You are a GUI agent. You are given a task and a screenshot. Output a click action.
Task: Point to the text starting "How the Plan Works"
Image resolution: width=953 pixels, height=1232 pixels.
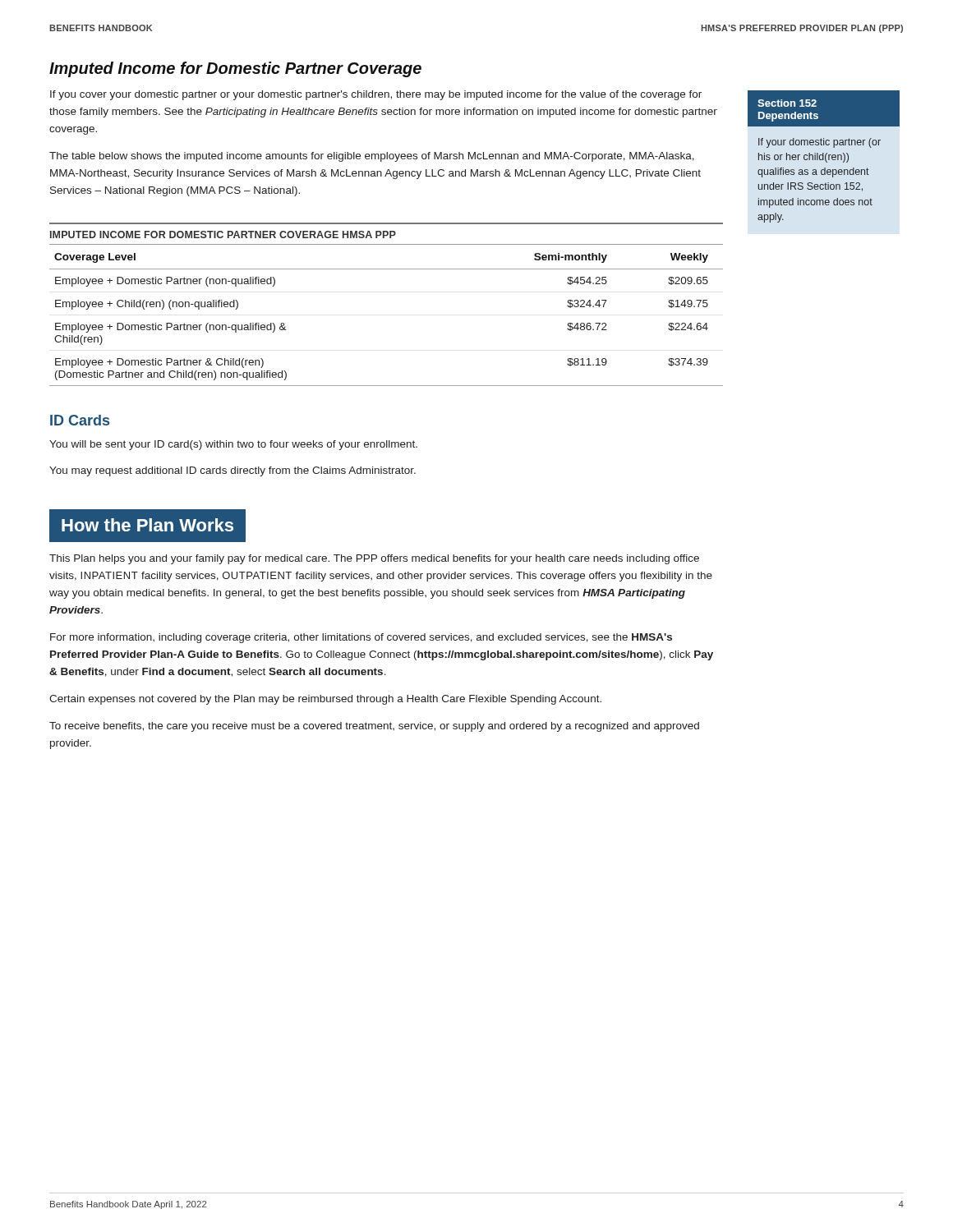147,526
